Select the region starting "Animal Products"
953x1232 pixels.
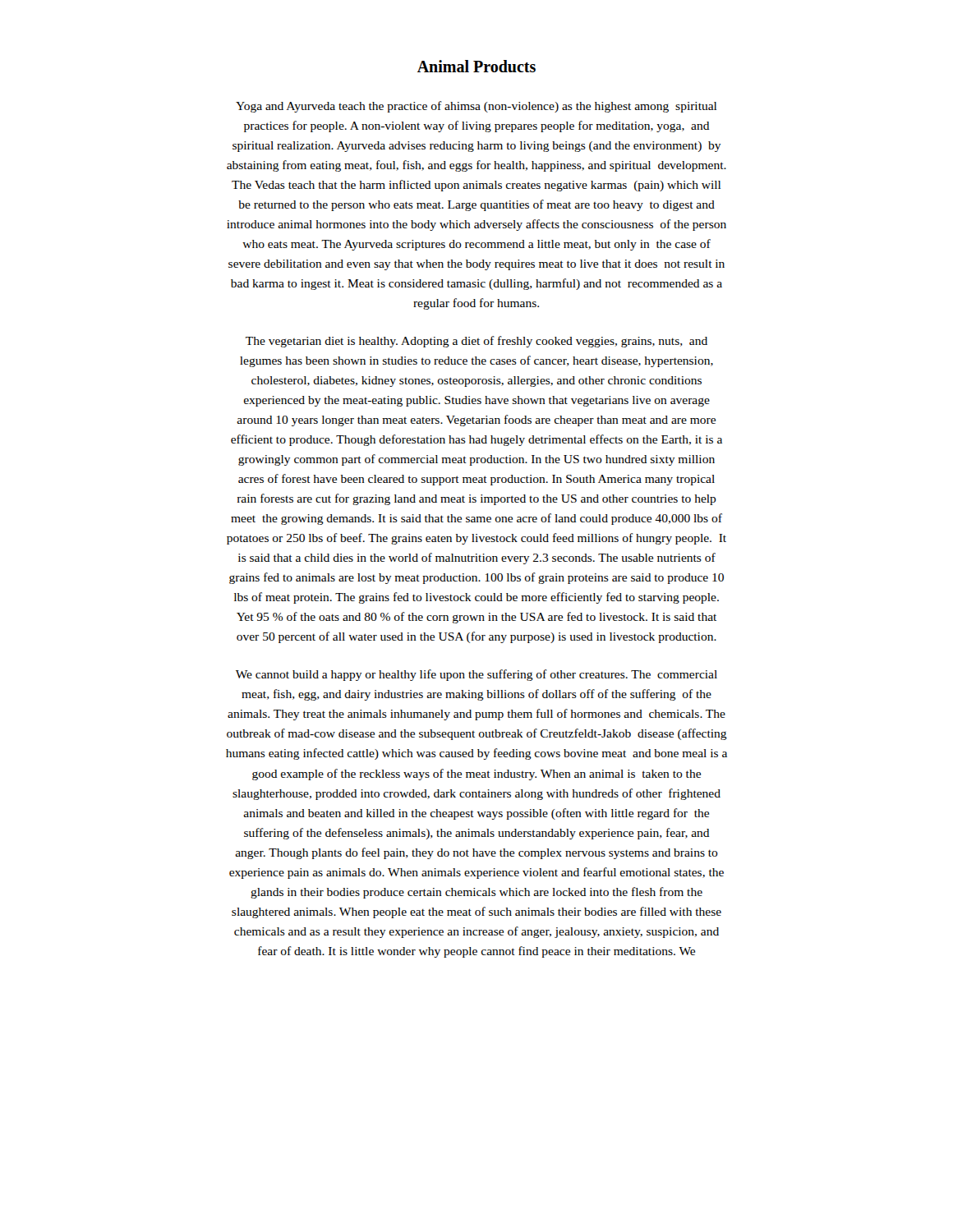pyautogui.click(x=476, y=67)
